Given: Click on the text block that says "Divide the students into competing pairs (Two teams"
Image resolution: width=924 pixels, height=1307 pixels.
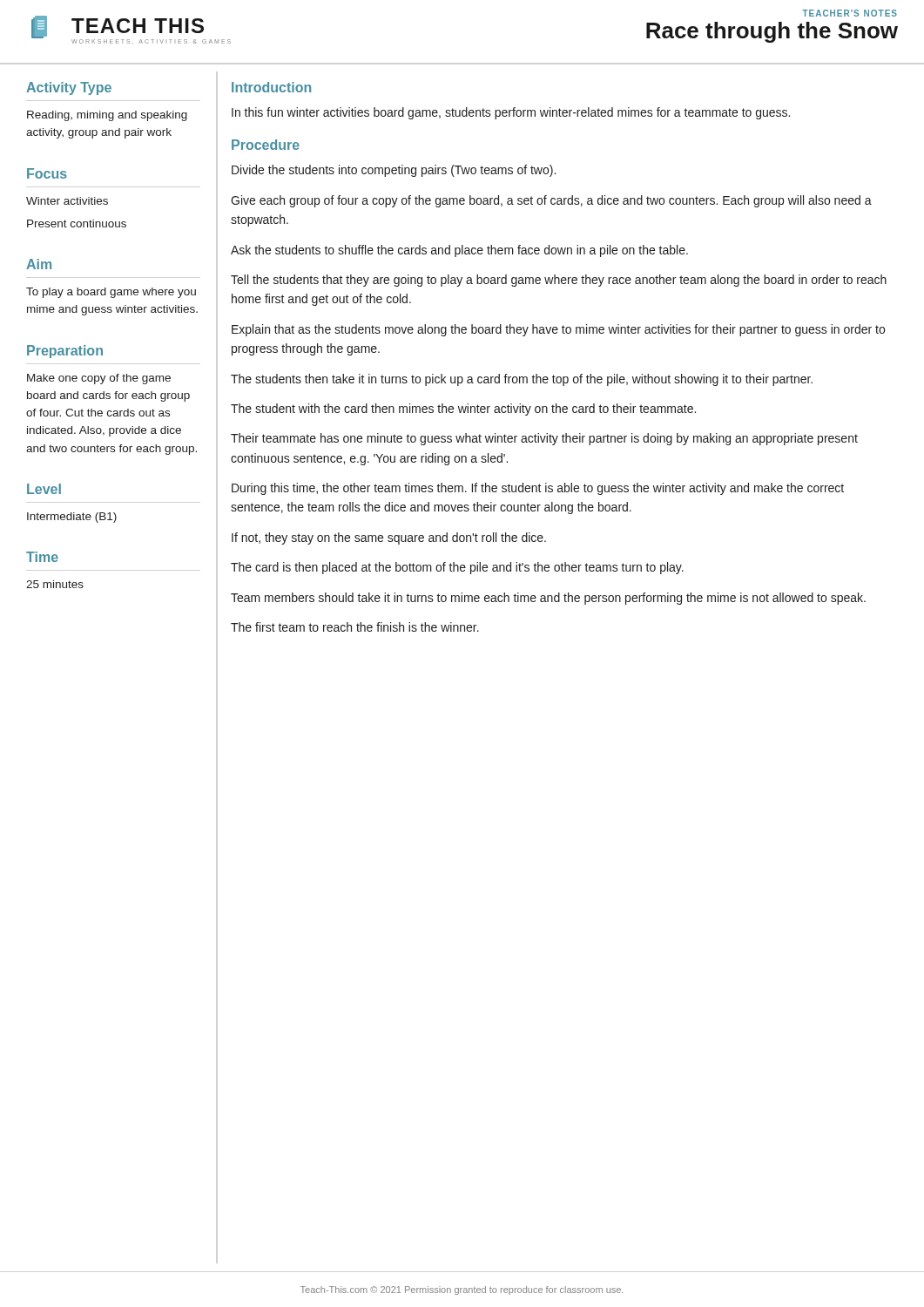Looking at the screenshot, I should point(394,170).
